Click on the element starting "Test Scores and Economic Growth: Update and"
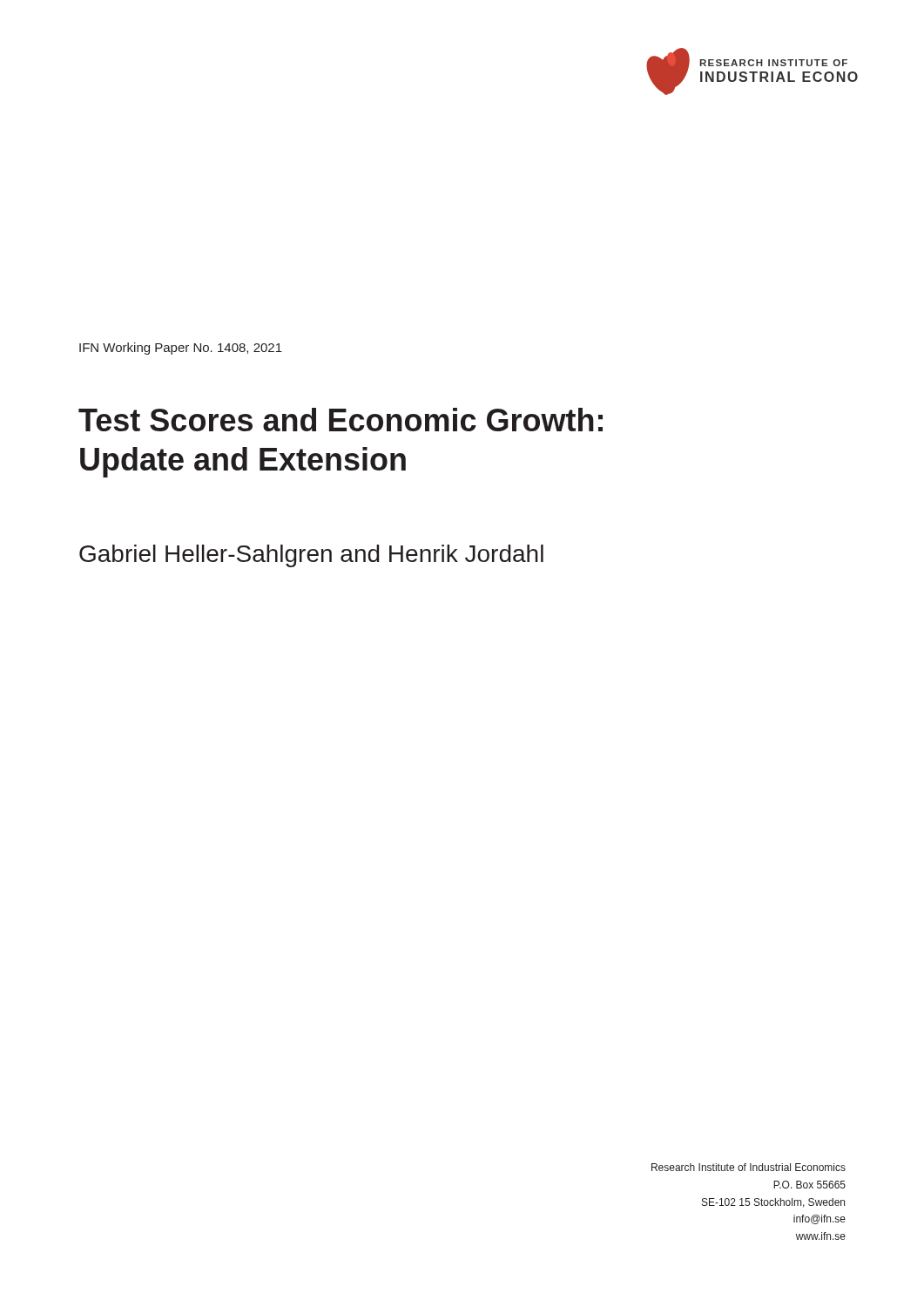This screenshot has width=924, height=1307. click(x=342, y=440)
